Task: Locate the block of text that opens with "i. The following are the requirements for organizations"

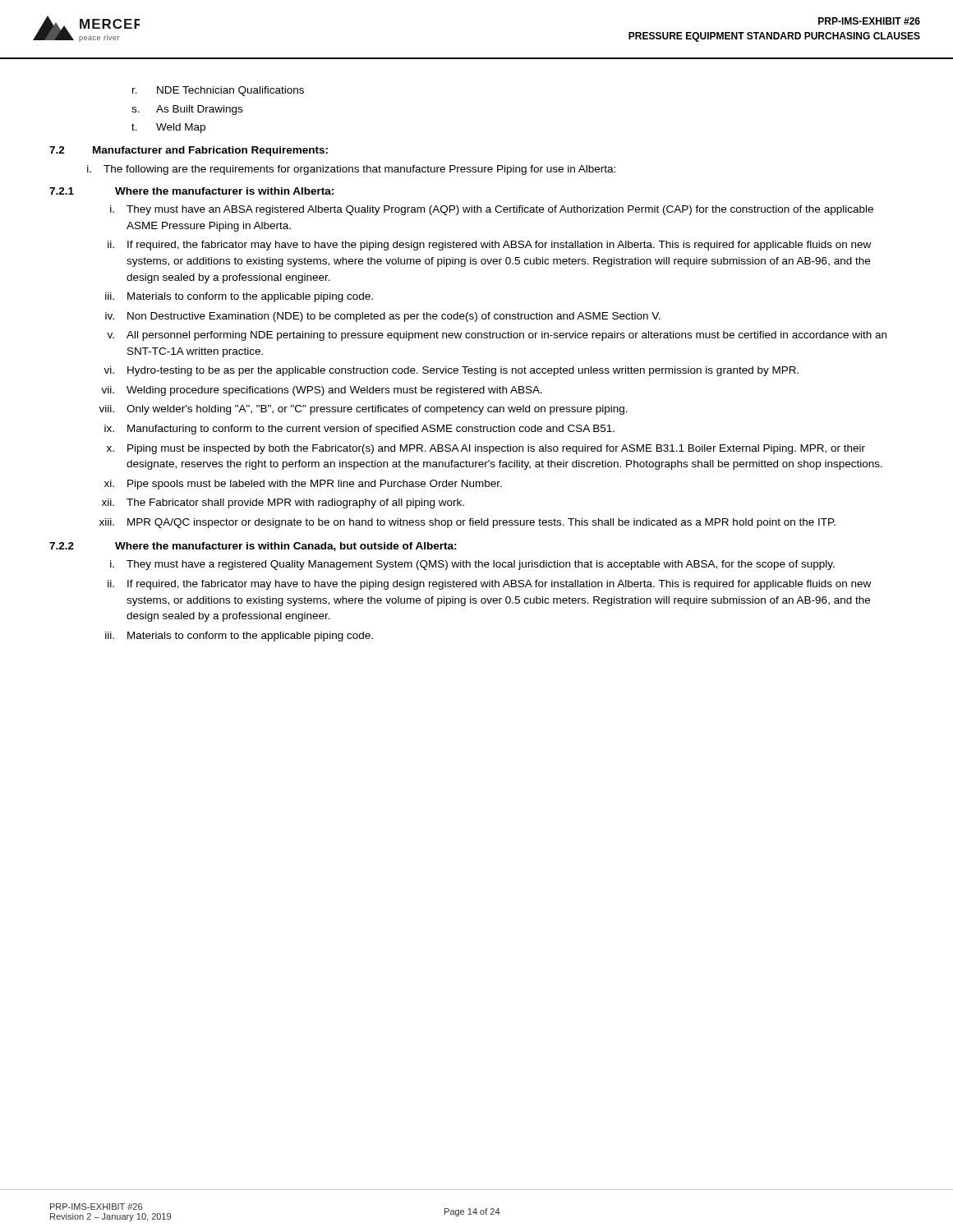Action: [x=476, y=169]
